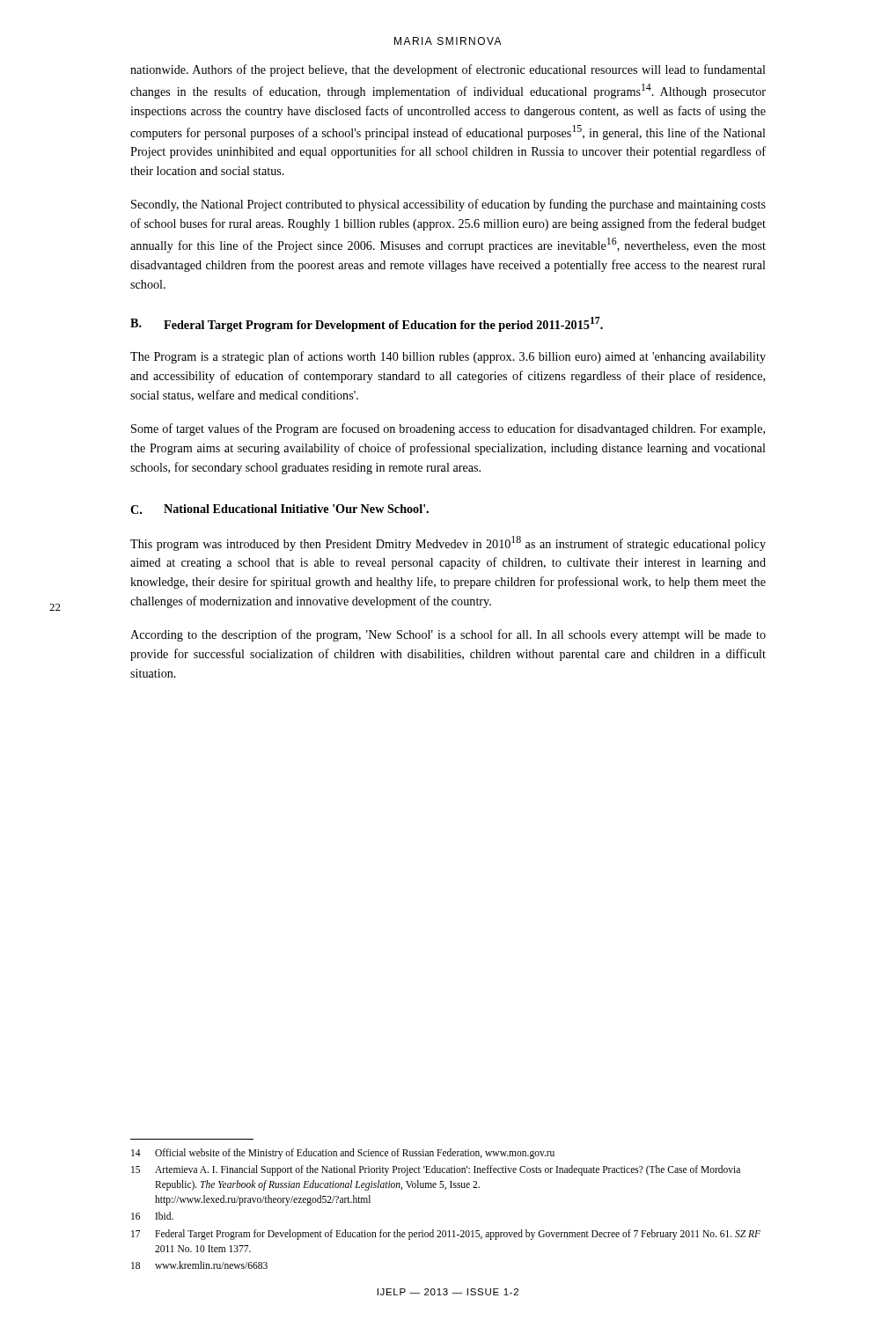The image size is (896, 1320).
Task: Find "18 www.kremlin.ru/news/6683" on this page
Action: pyautogui.click(x=199, y=1266)
